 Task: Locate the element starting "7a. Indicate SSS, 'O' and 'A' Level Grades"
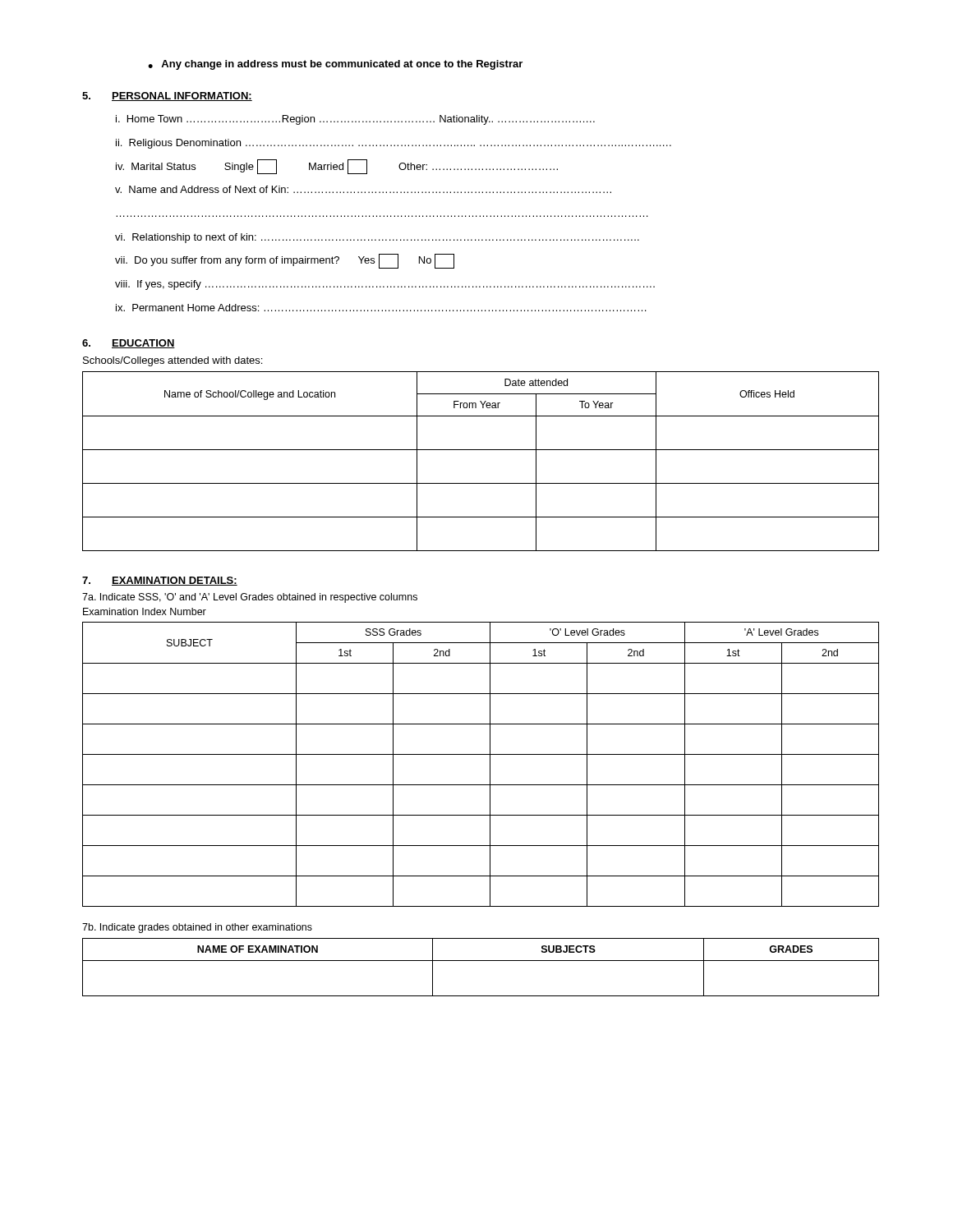tap(250, 597)
